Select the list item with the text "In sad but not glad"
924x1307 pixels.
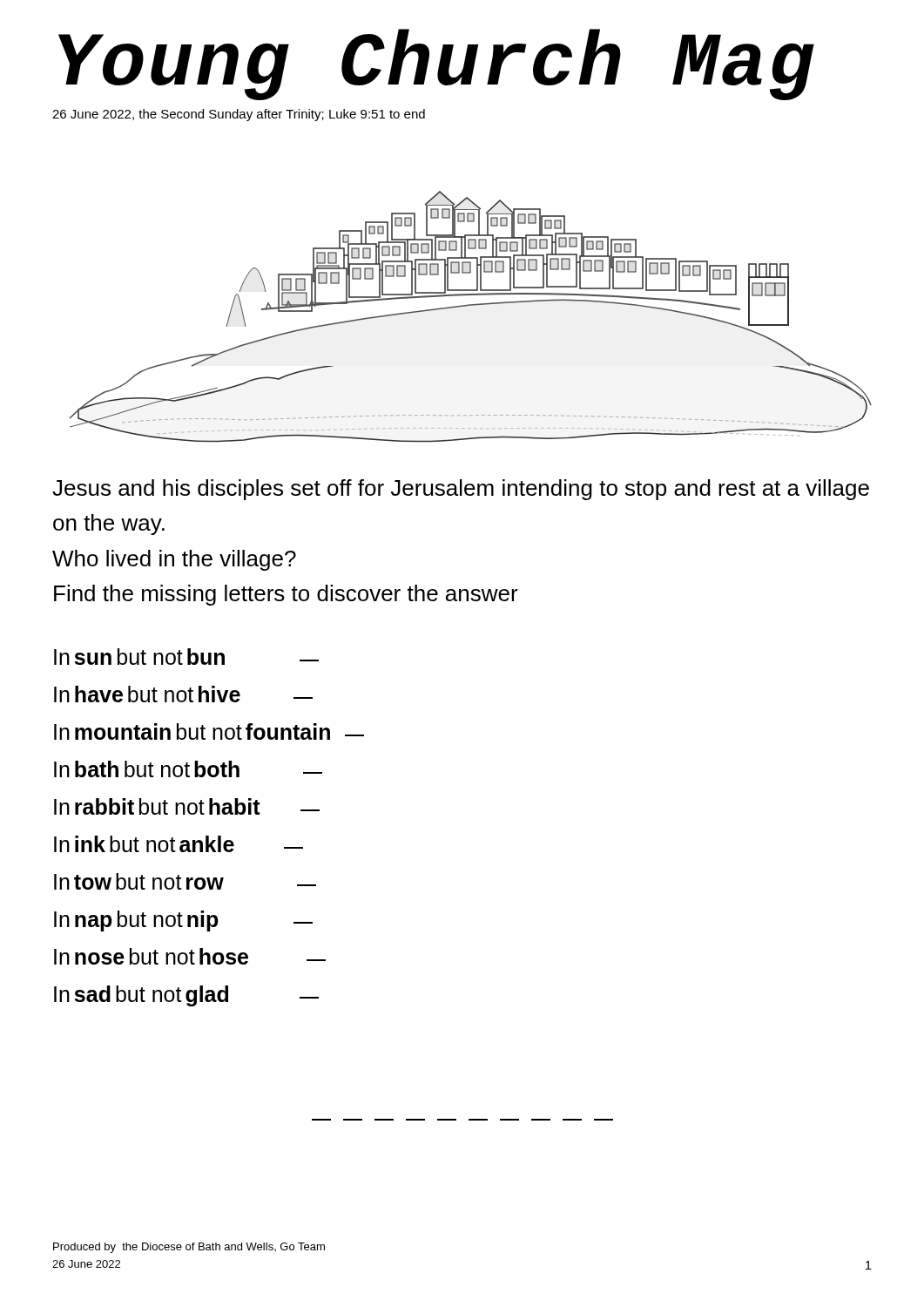coord(185,995)
